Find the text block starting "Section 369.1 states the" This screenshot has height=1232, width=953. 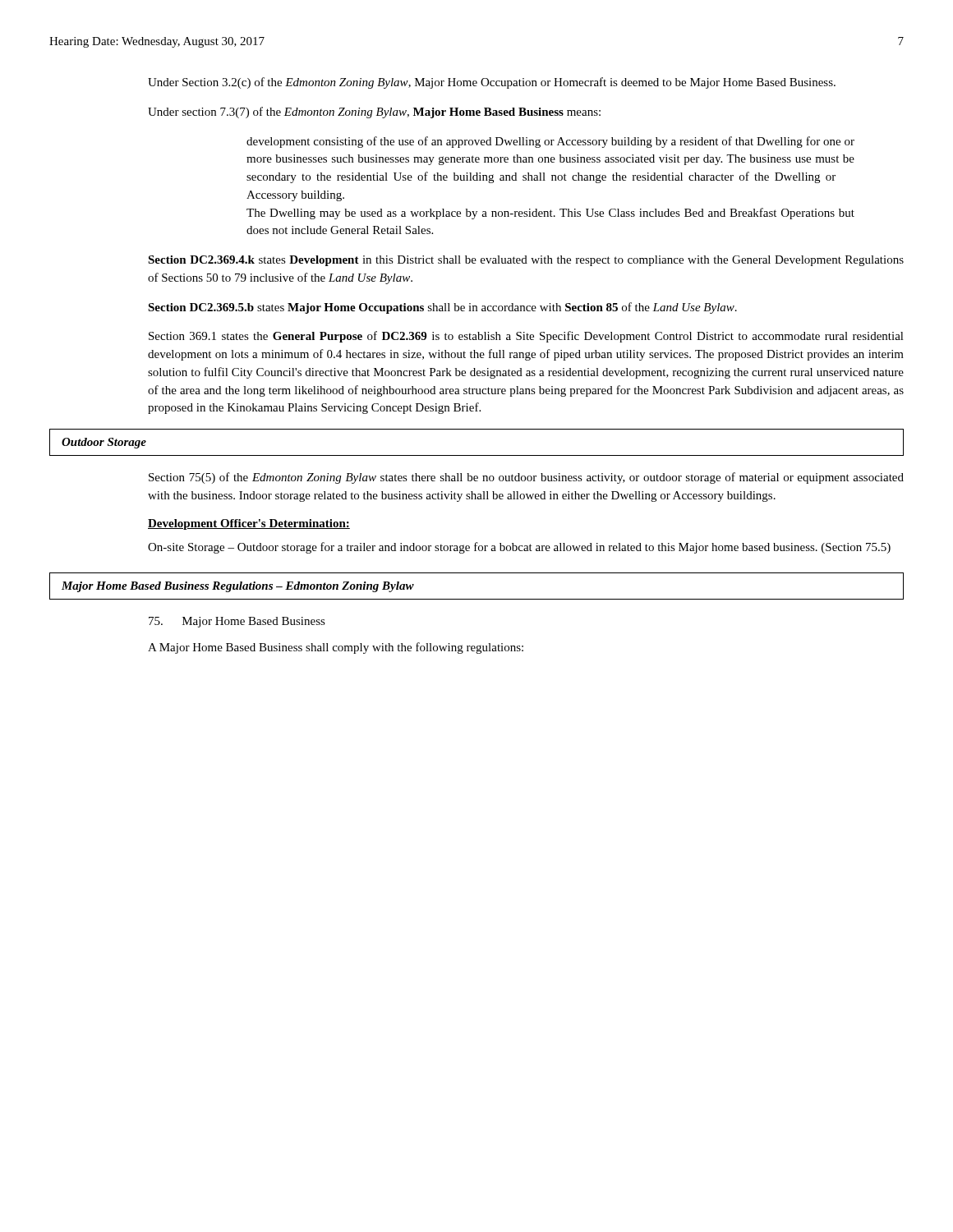click(526, 373)
